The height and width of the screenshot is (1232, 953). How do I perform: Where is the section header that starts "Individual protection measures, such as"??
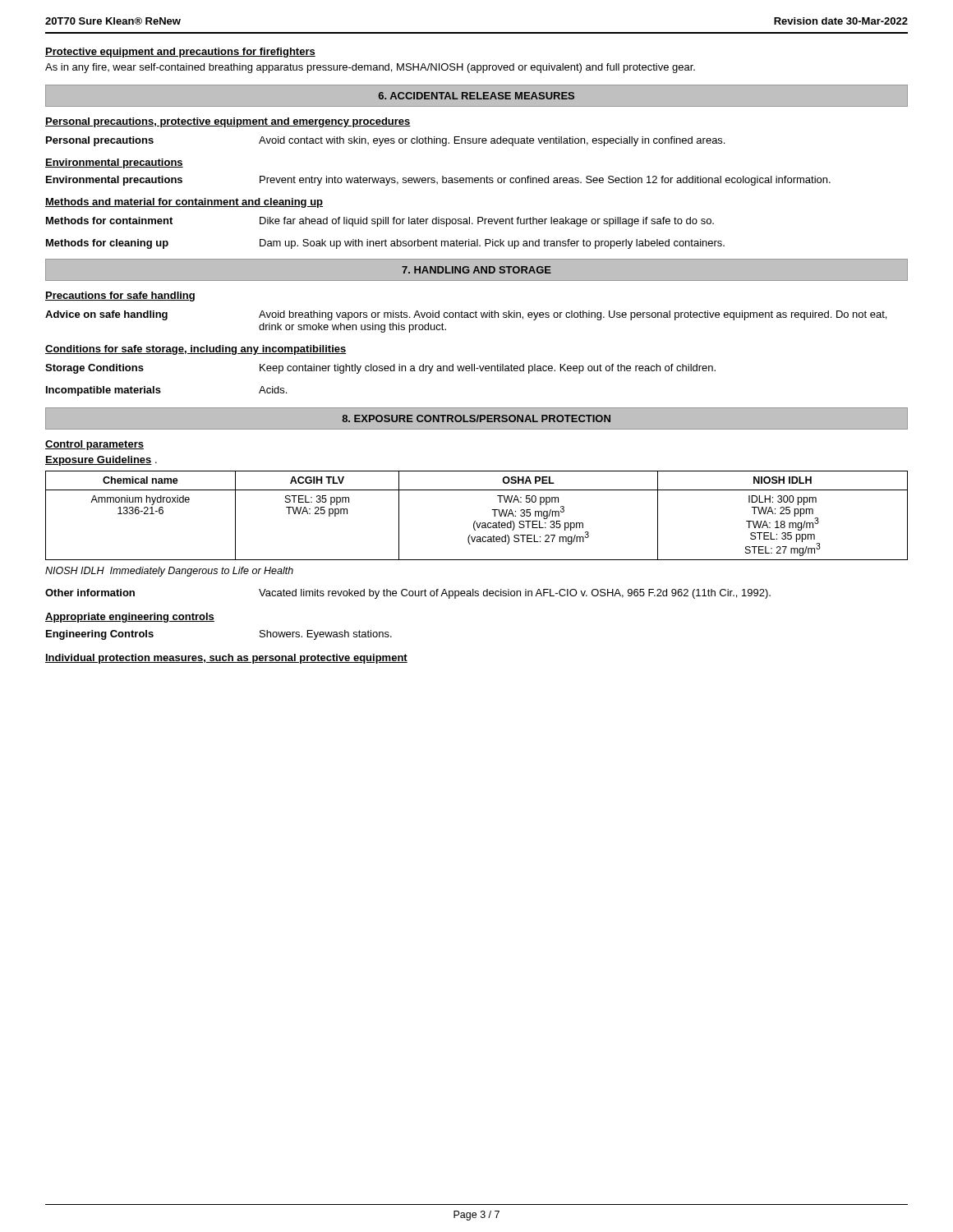point(226,658)
